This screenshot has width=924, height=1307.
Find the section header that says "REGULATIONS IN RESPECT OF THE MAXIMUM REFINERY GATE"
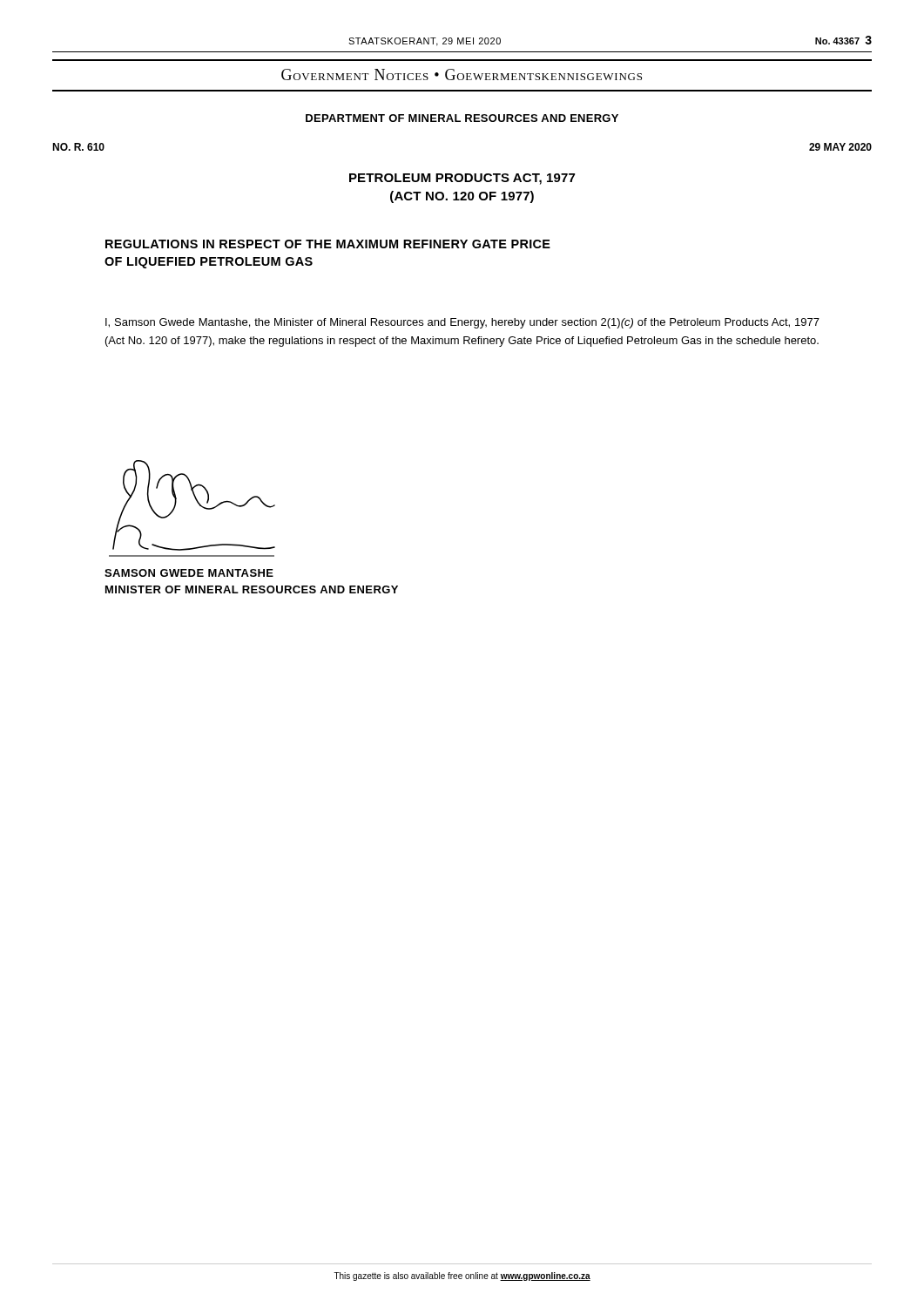click(x=462, y=253)
